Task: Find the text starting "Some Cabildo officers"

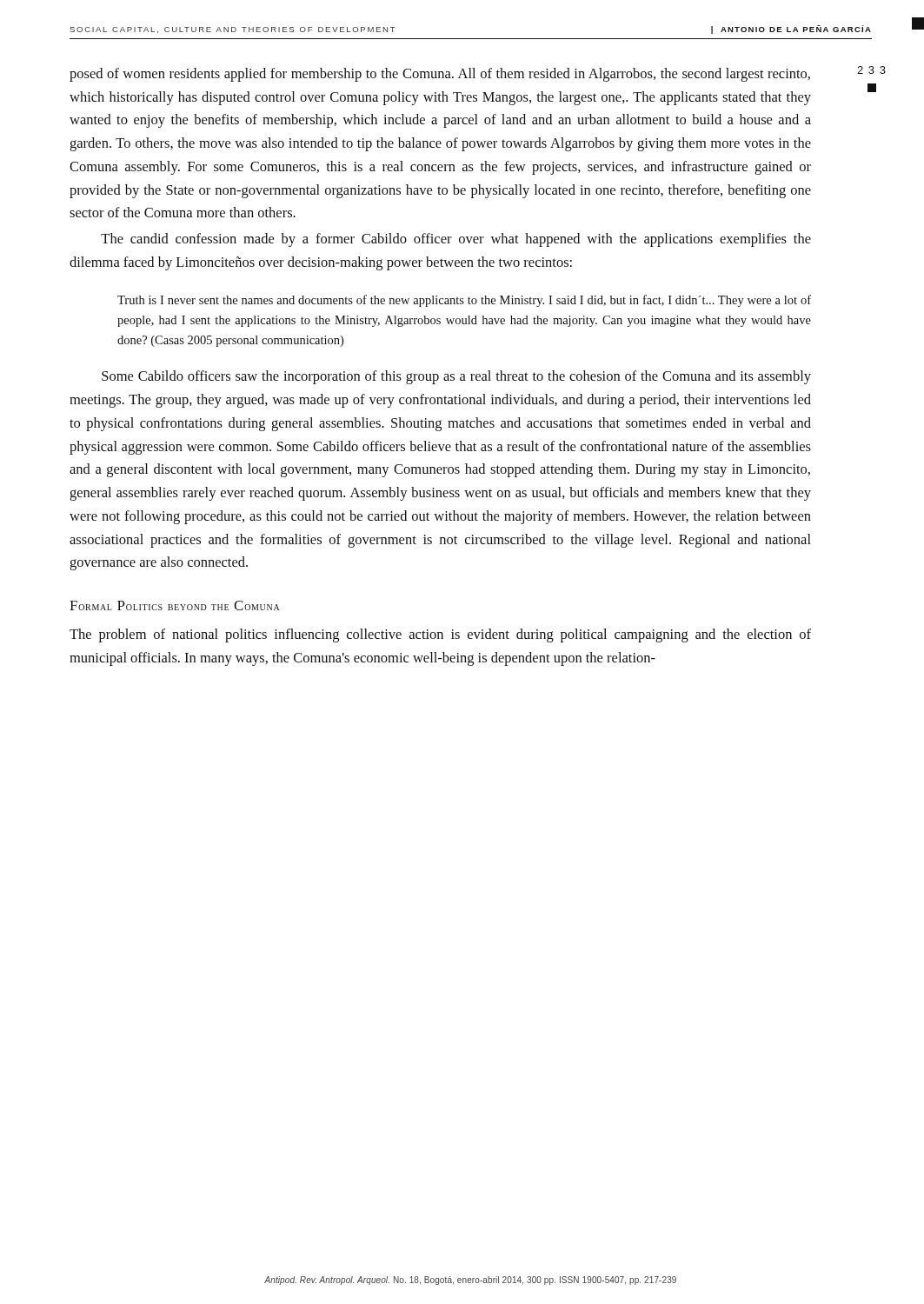Action: coord(440,469)
